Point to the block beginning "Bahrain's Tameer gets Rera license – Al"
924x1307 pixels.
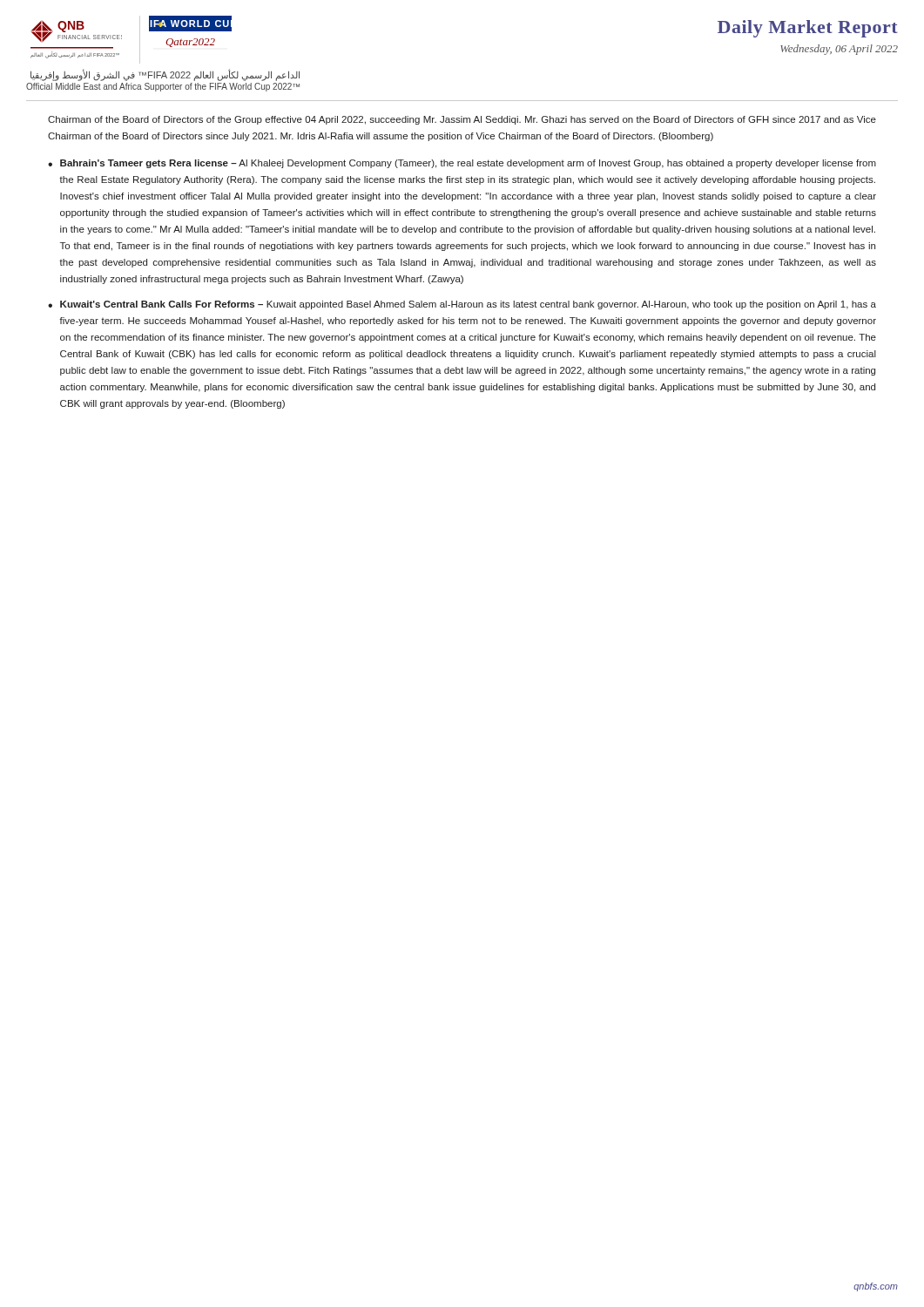click(x=468, y=221)
